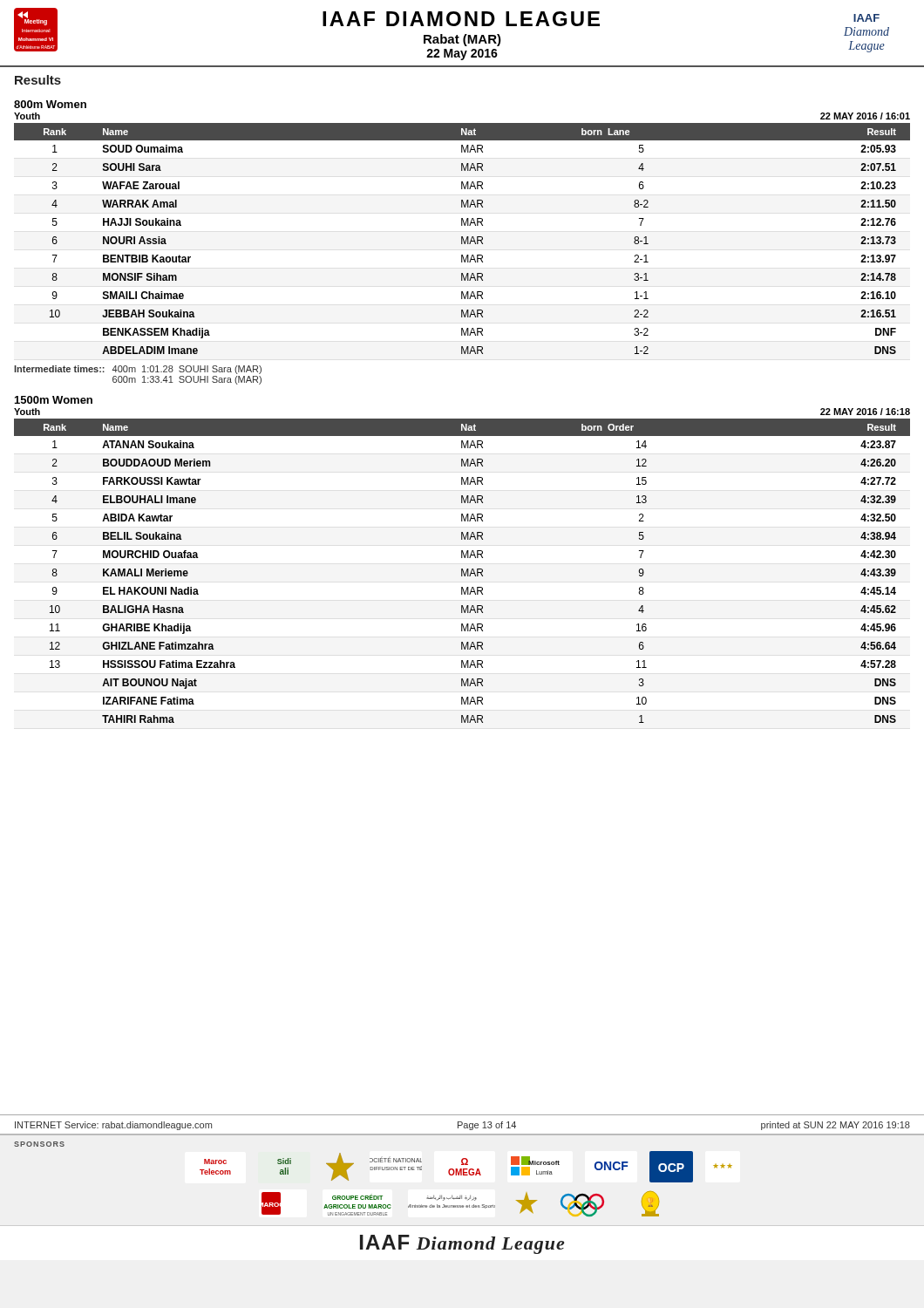Screen dimensions: 1308x924
Task: Locate the table with the text "HSSISSOU Fatima Ezzahra"
Action: pyautogui.click(x=462, y=574)
